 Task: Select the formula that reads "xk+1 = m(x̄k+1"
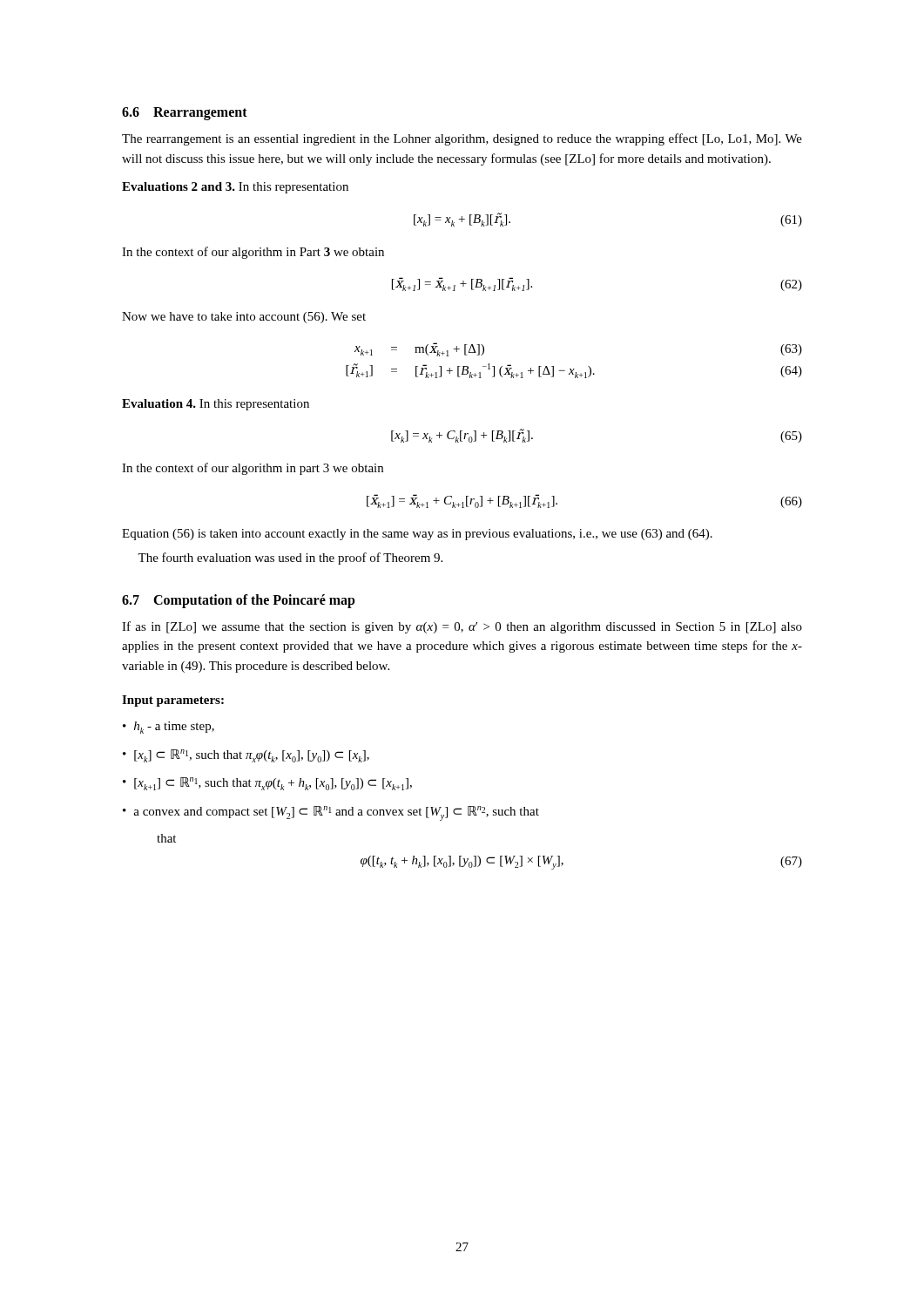(x=462, y=360)
